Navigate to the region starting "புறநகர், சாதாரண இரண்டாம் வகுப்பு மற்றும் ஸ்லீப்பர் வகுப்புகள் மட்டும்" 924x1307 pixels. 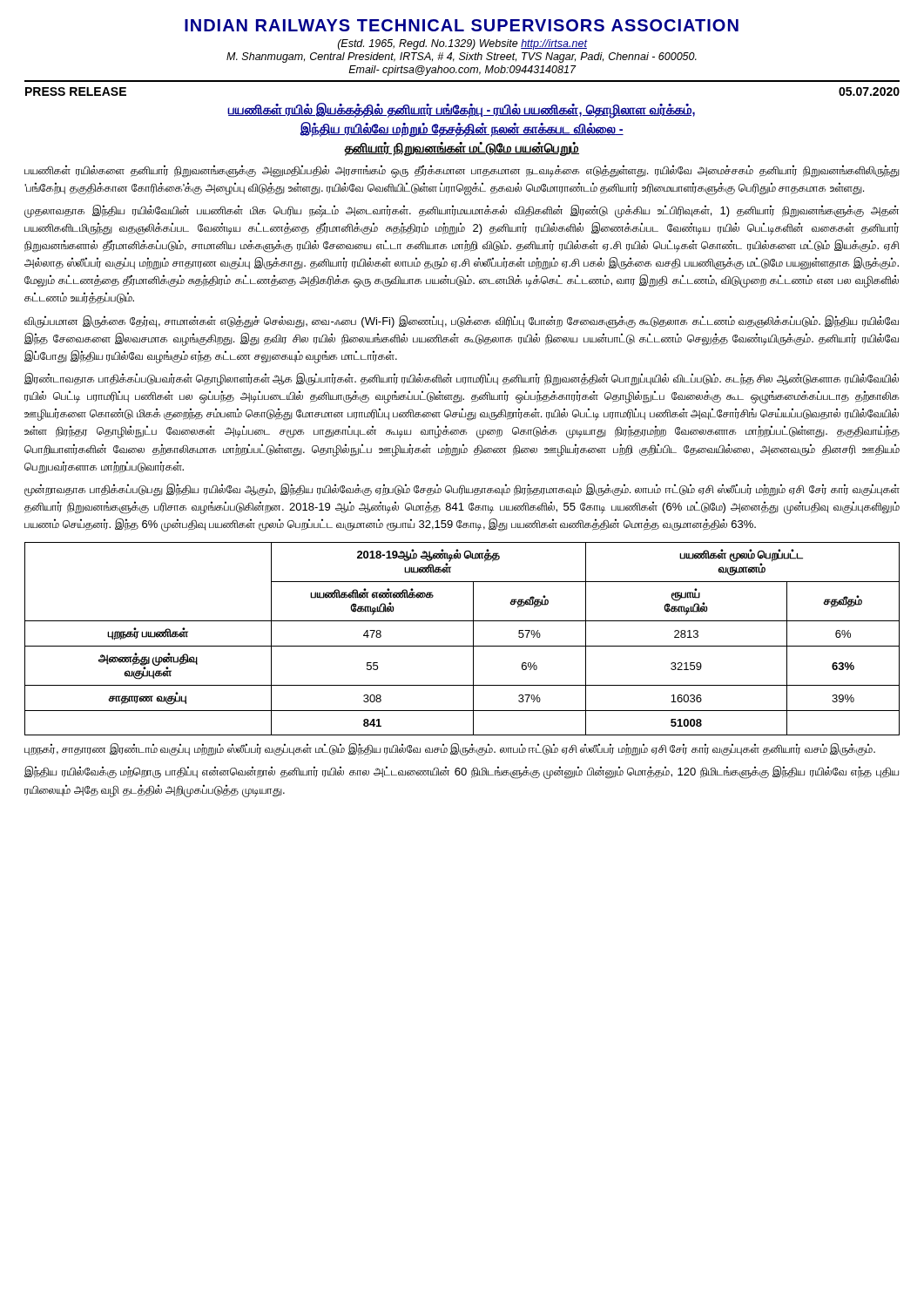(450, 749)
